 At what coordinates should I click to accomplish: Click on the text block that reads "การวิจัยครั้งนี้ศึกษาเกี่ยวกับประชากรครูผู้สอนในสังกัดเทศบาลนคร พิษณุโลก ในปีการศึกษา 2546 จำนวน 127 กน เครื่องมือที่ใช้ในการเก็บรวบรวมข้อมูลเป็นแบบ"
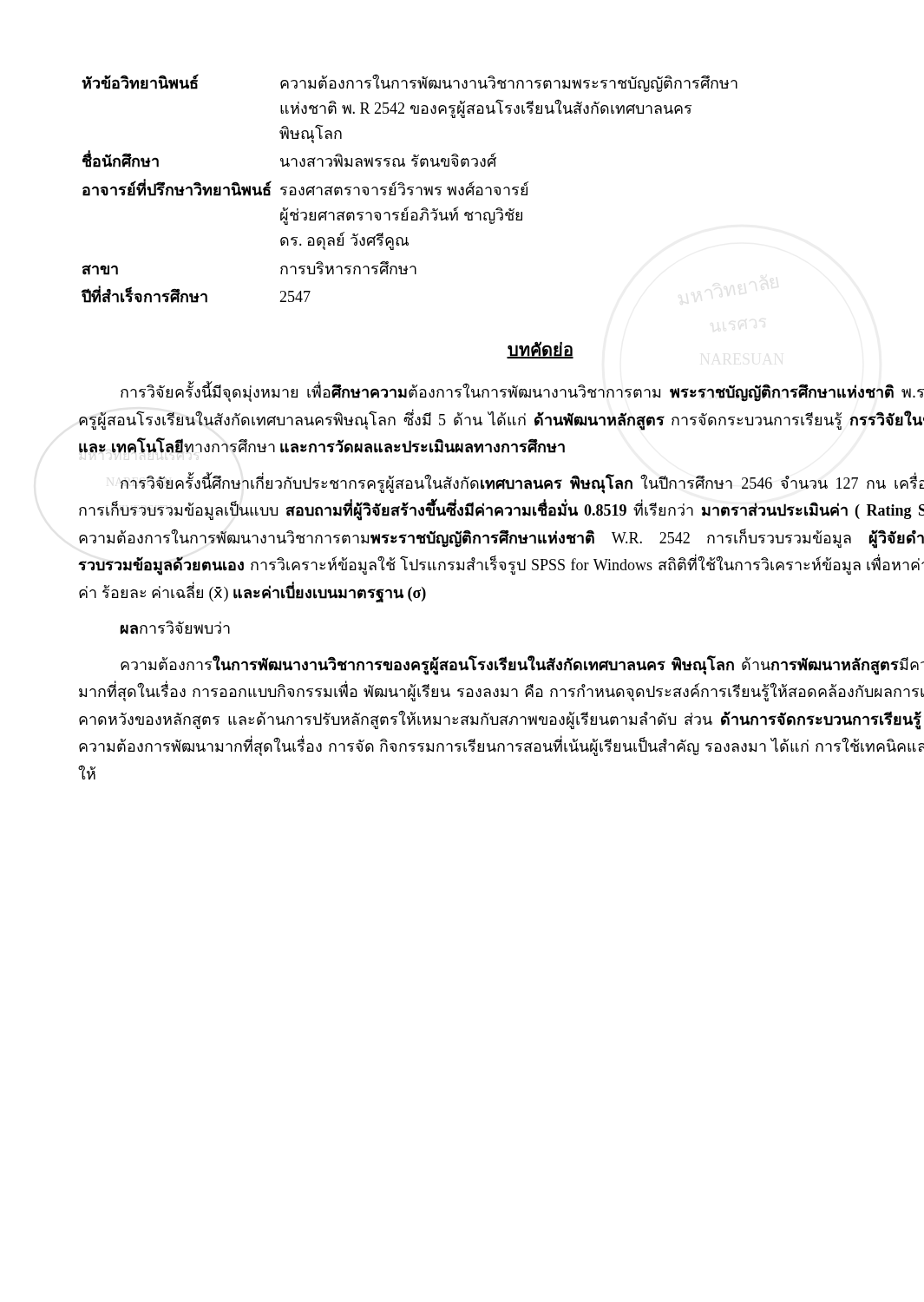coord(501,538)
